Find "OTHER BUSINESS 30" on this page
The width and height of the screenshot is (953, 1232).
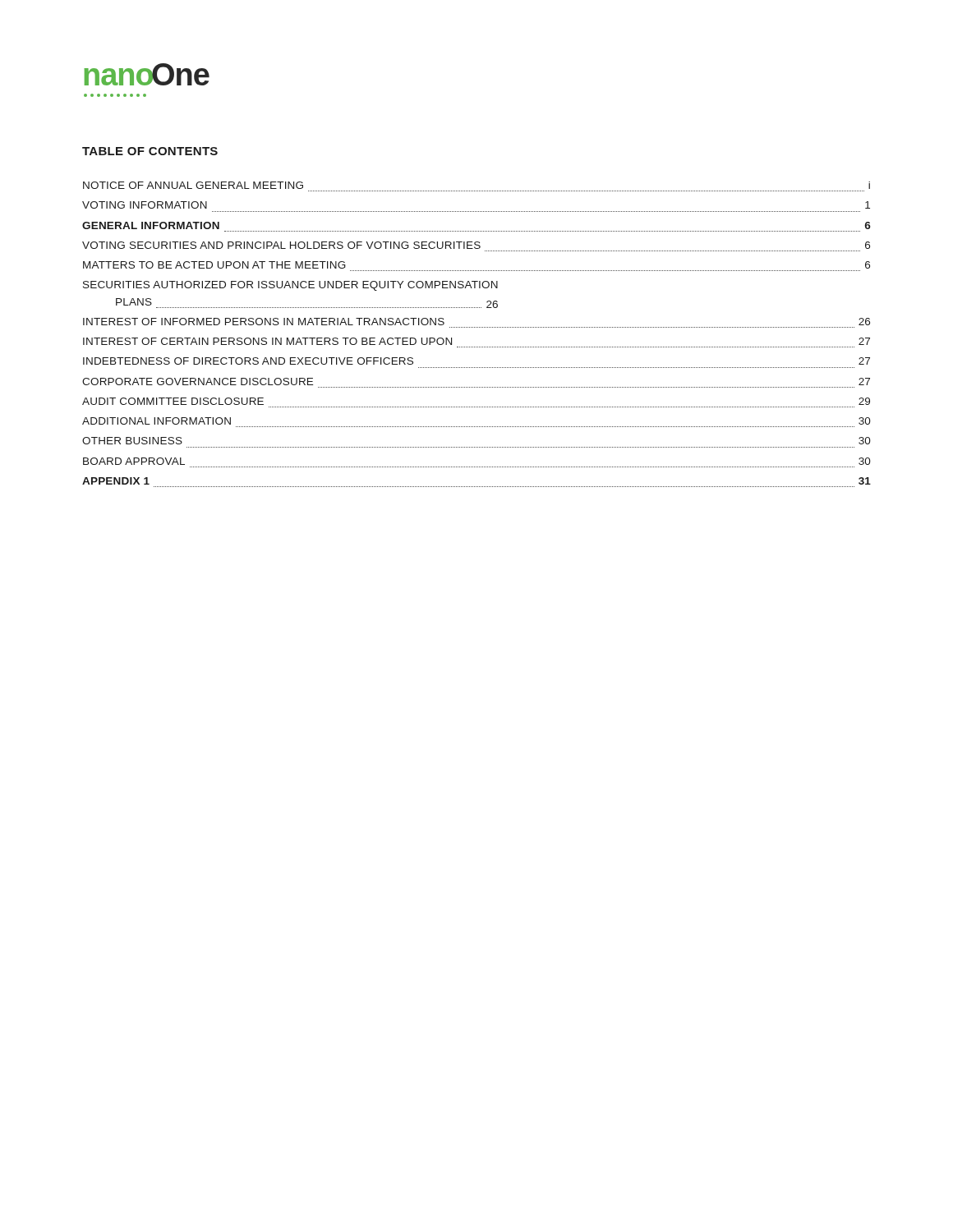click(x=476, y=441)
